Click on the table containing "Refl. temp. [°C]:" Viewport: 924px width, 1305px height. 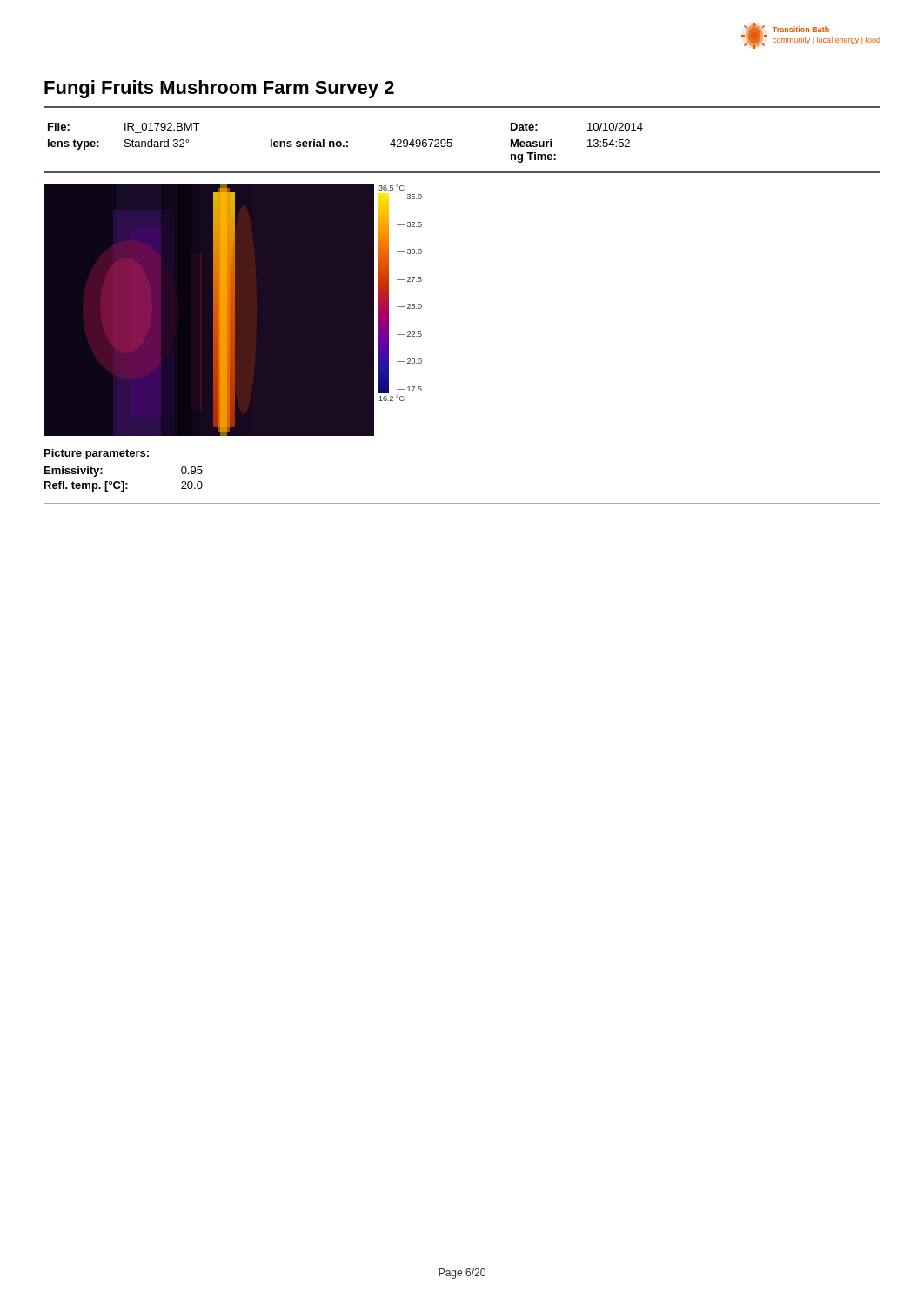(x=462, y=478)
